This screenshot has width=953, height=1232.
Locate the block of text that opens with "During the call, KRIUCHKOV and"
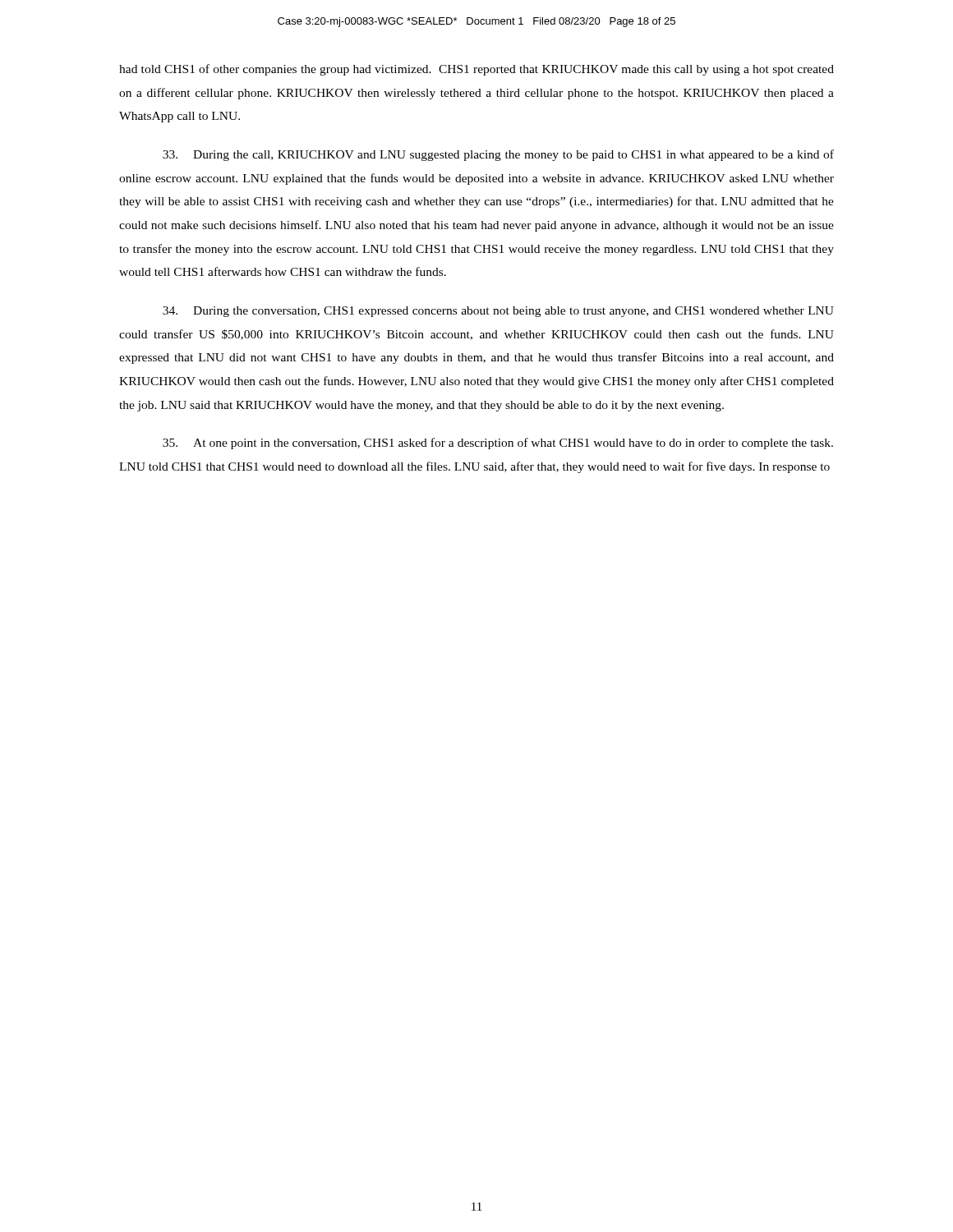476,211
